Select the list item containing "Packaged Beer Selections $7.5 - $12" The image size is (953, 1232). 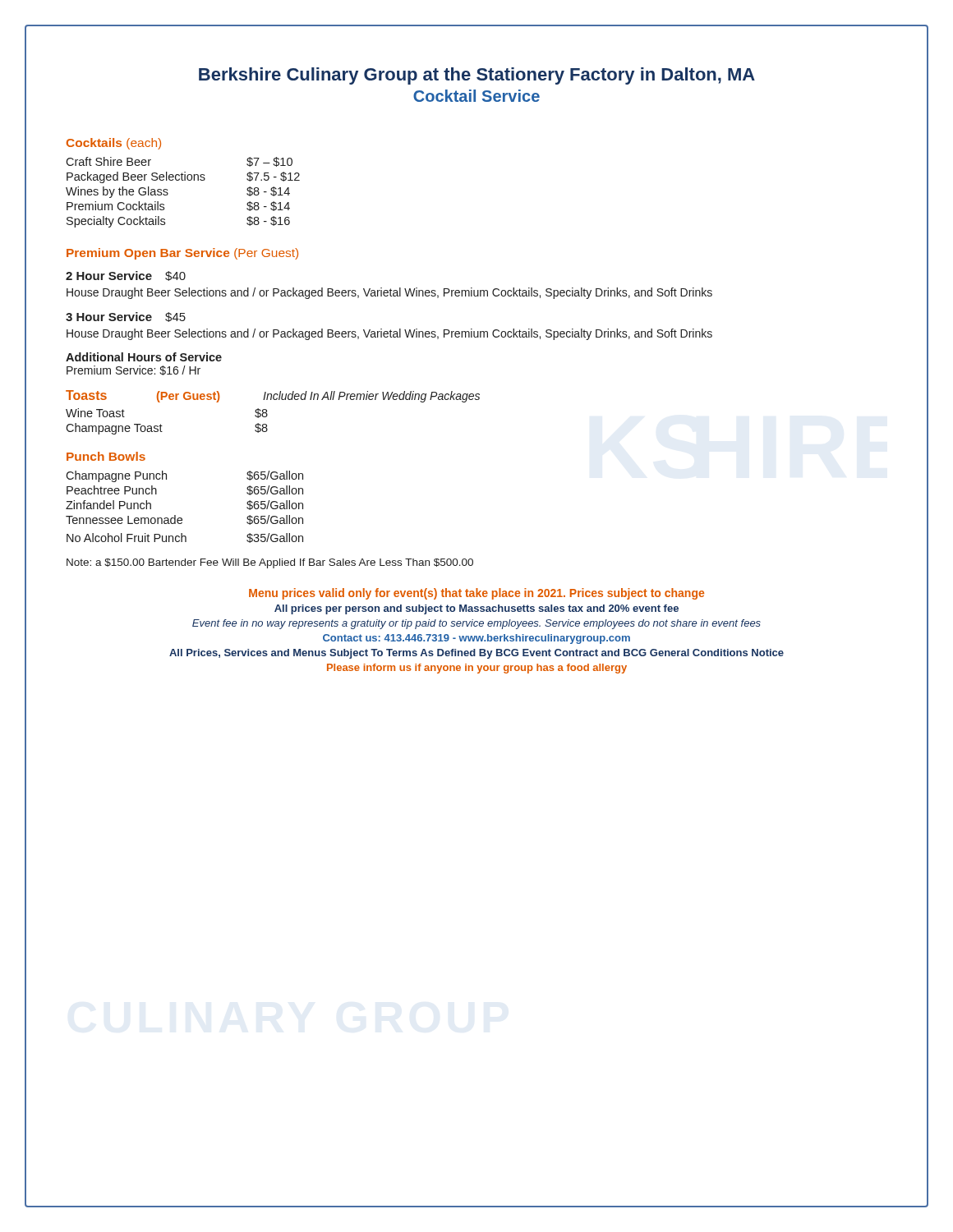[183, 177]
